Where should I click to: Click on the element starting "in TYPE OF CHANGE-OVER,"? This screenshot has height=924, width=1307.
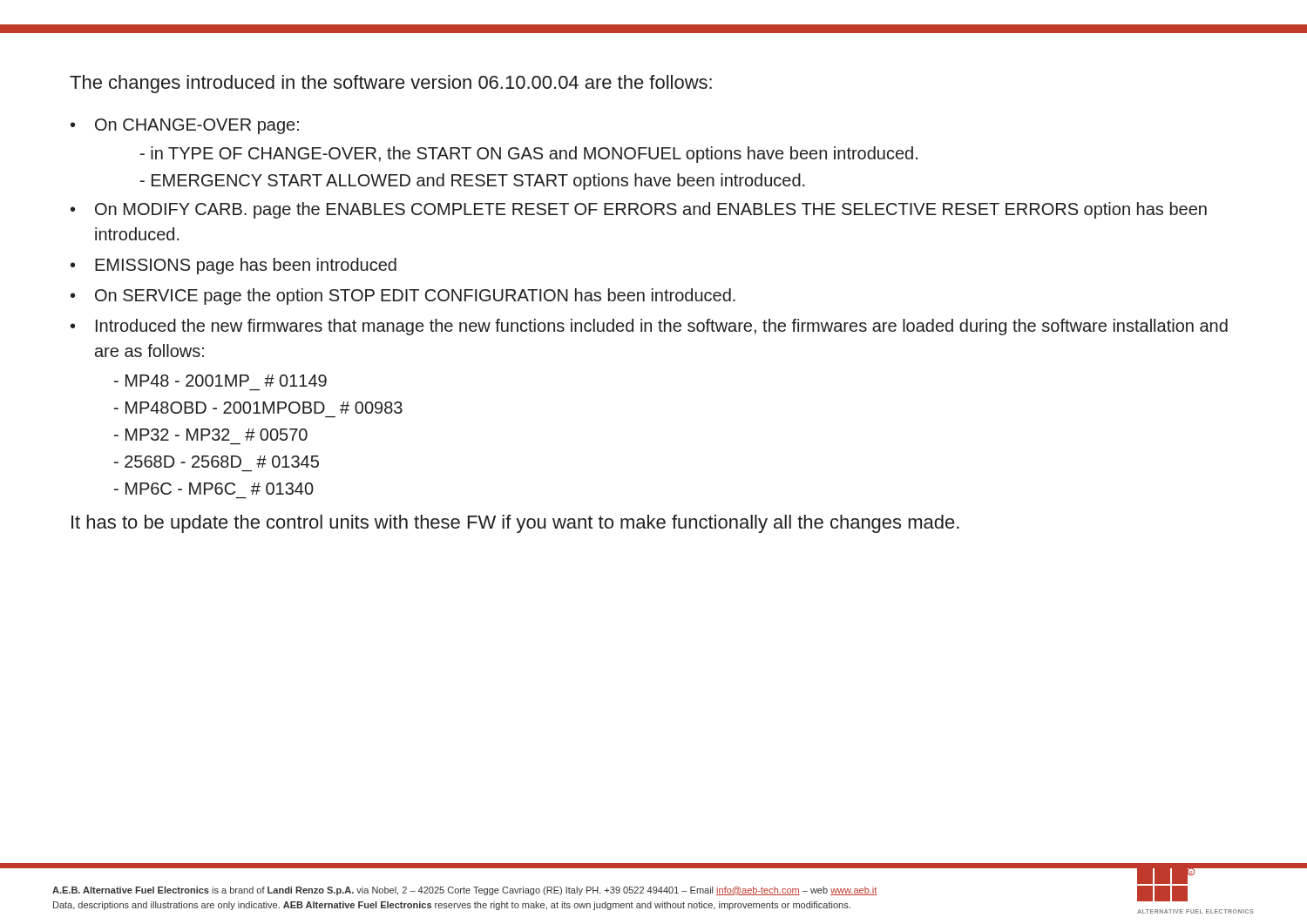click(x=529, y=153)
